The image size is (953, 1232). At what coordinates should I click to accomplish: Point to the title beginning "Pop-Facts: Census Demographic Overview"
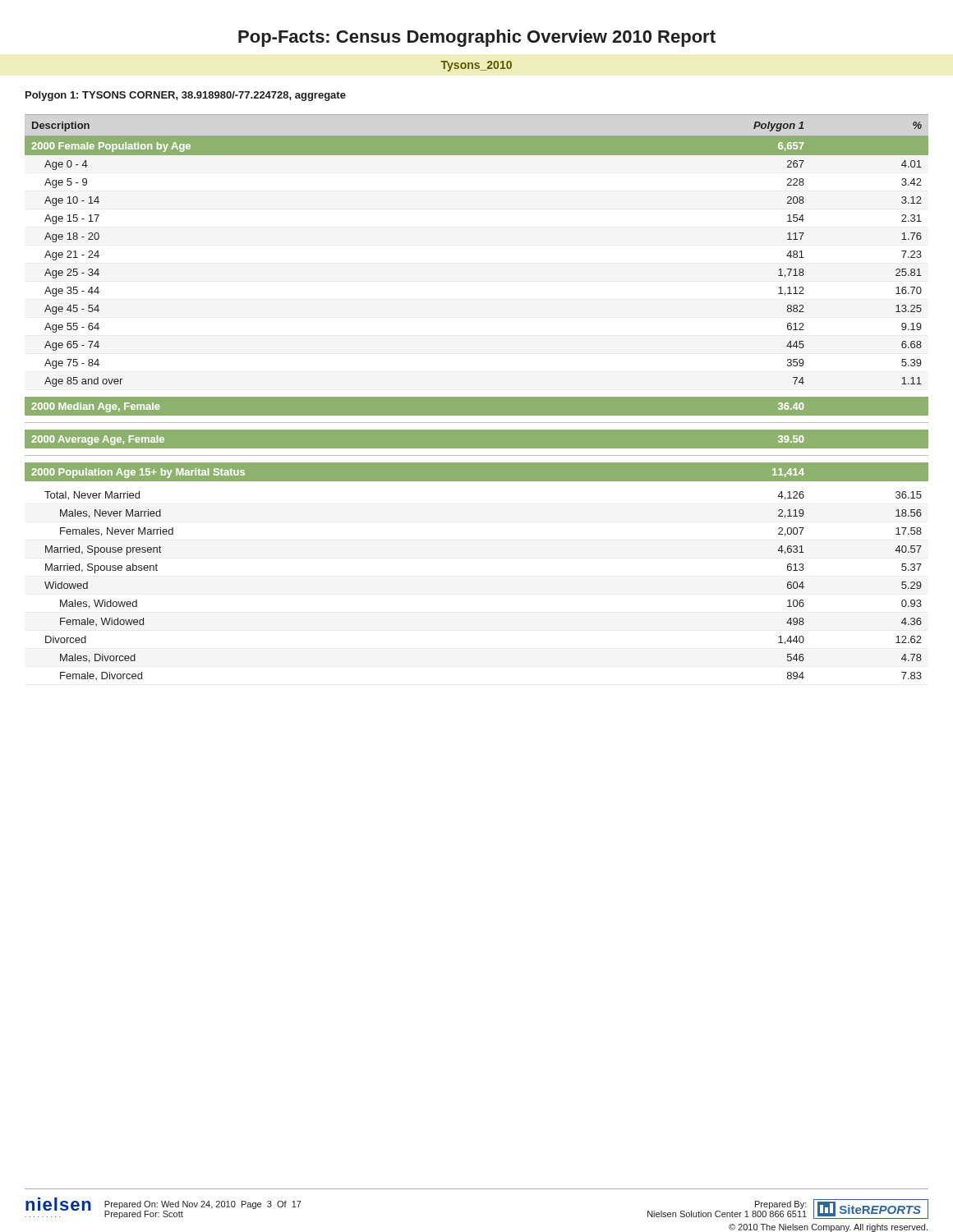[x=476, y=37]
